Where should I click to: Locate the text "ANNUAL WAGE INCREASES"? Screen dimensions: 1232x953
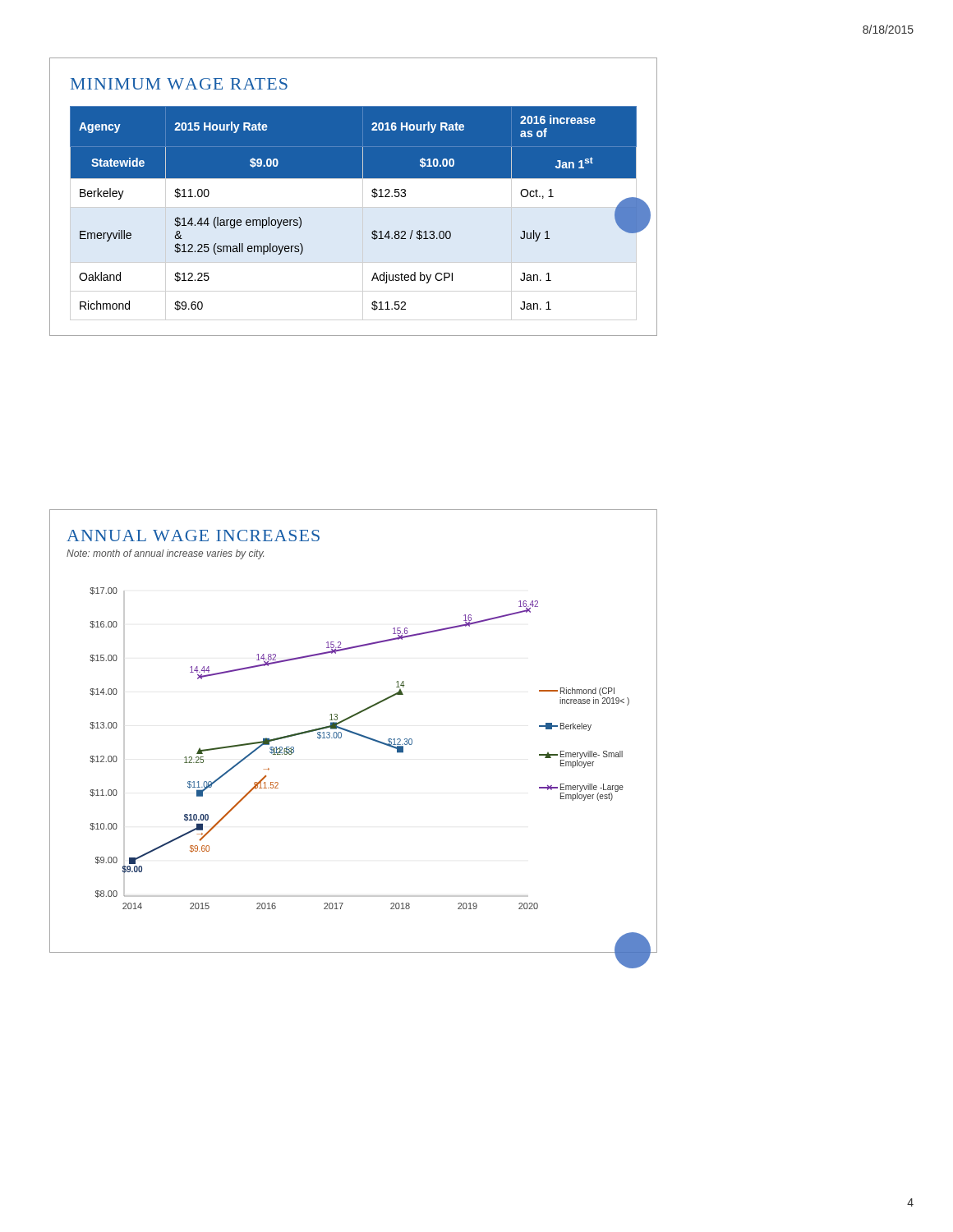point(194,535)
